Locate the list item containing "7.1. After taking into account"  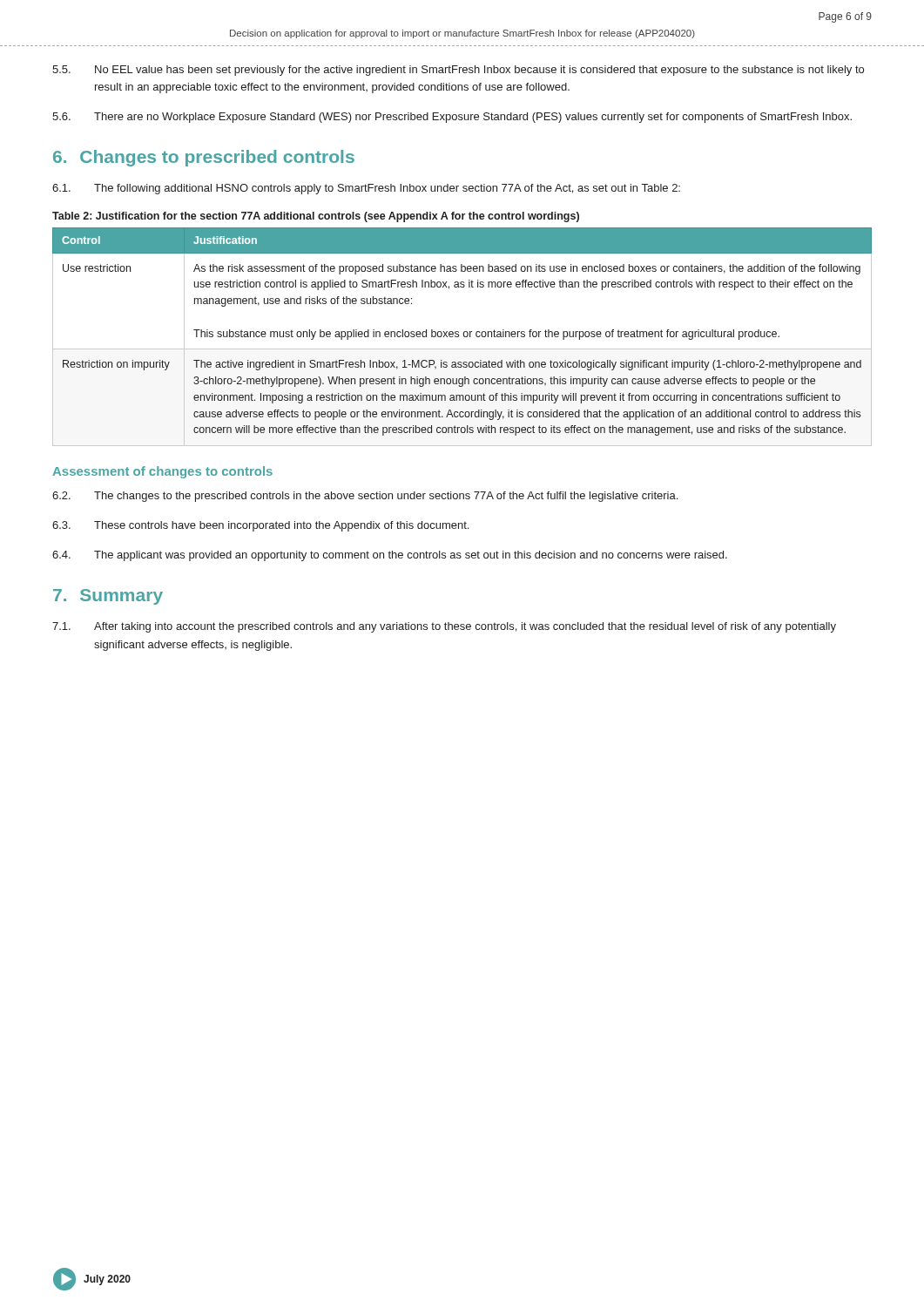pos(462,636)
